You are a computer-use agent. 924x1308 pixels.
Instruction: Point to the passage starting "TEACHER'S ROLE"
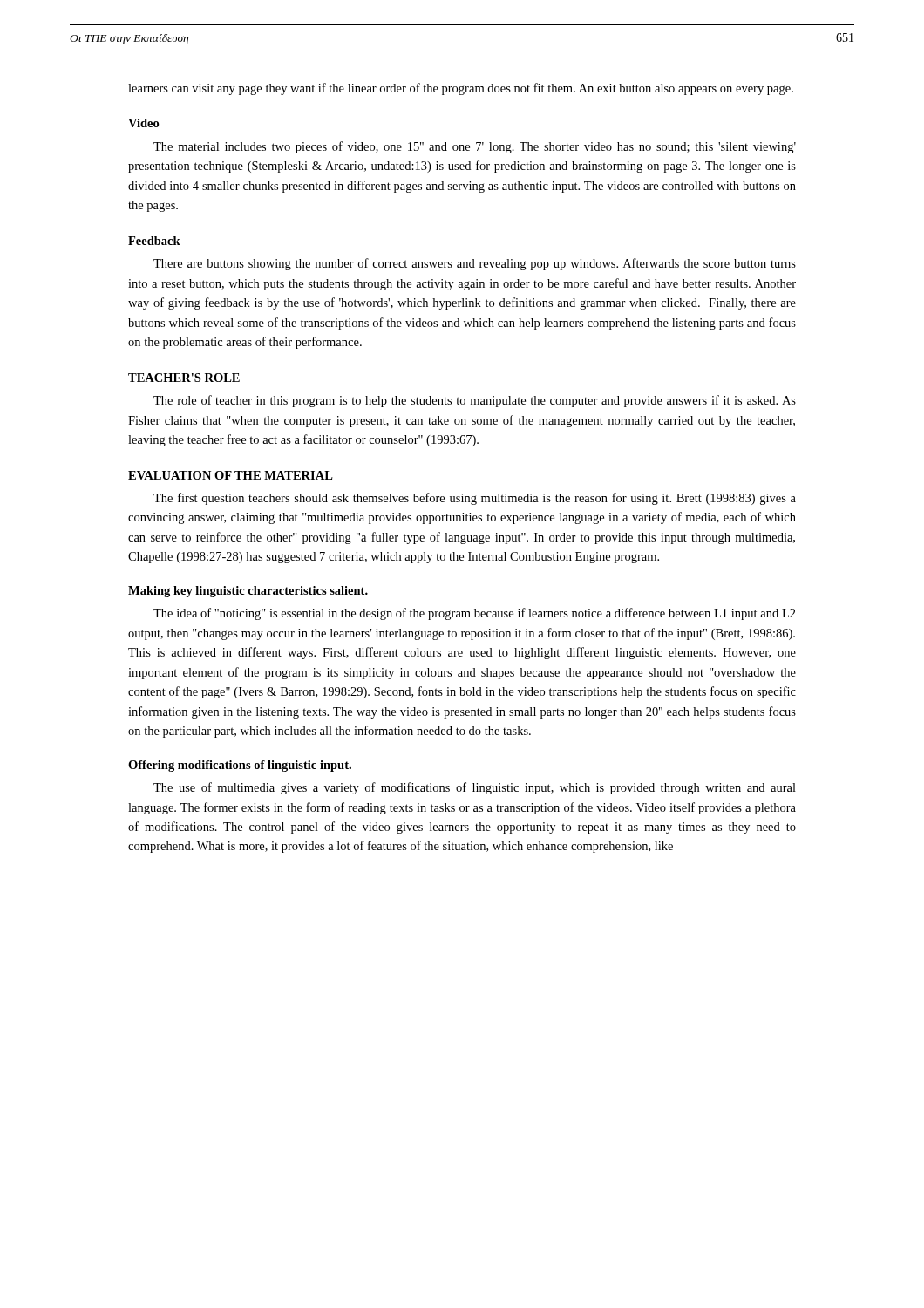coord(184,378)
